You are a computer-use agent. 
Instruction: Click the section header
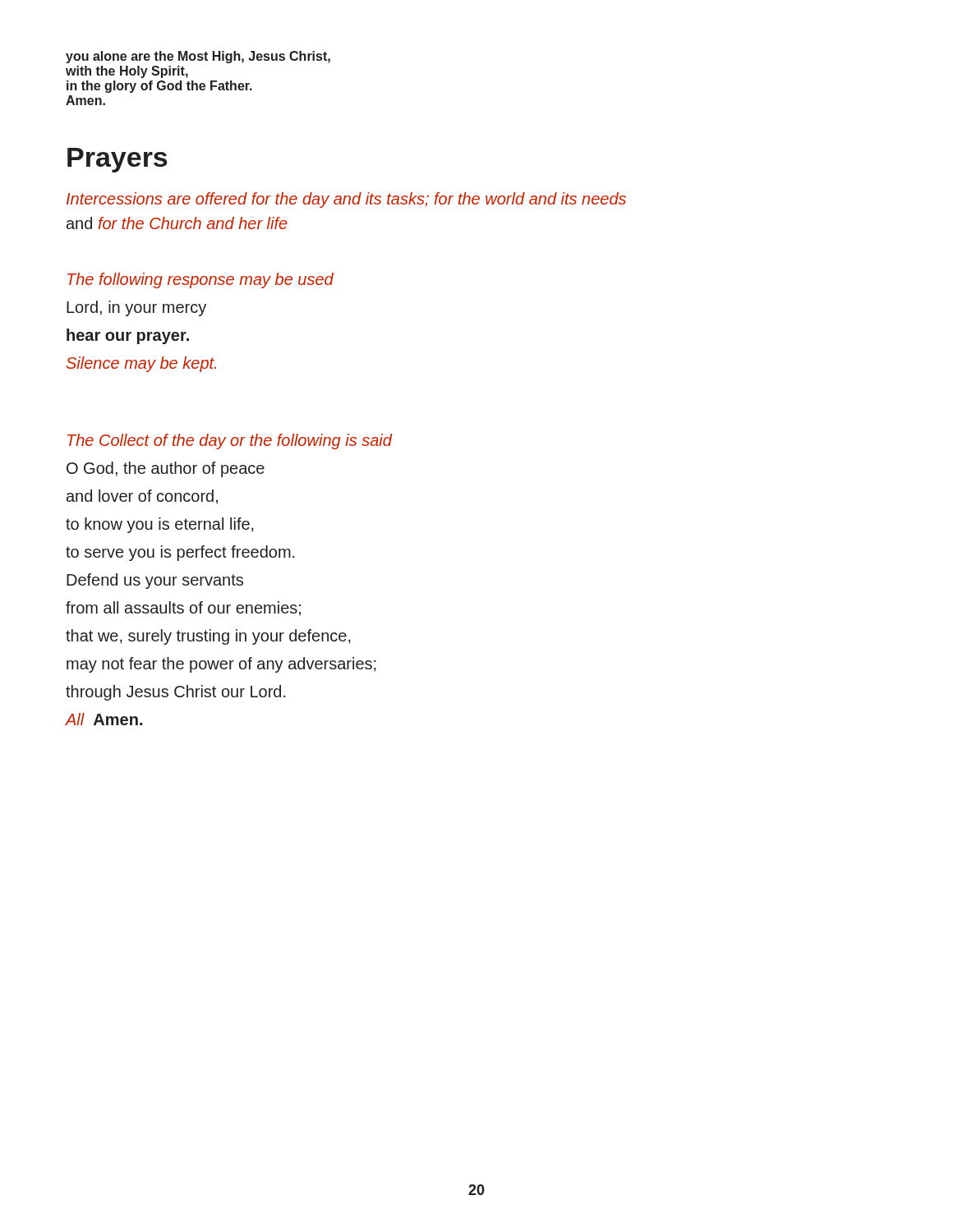point(117,157)
